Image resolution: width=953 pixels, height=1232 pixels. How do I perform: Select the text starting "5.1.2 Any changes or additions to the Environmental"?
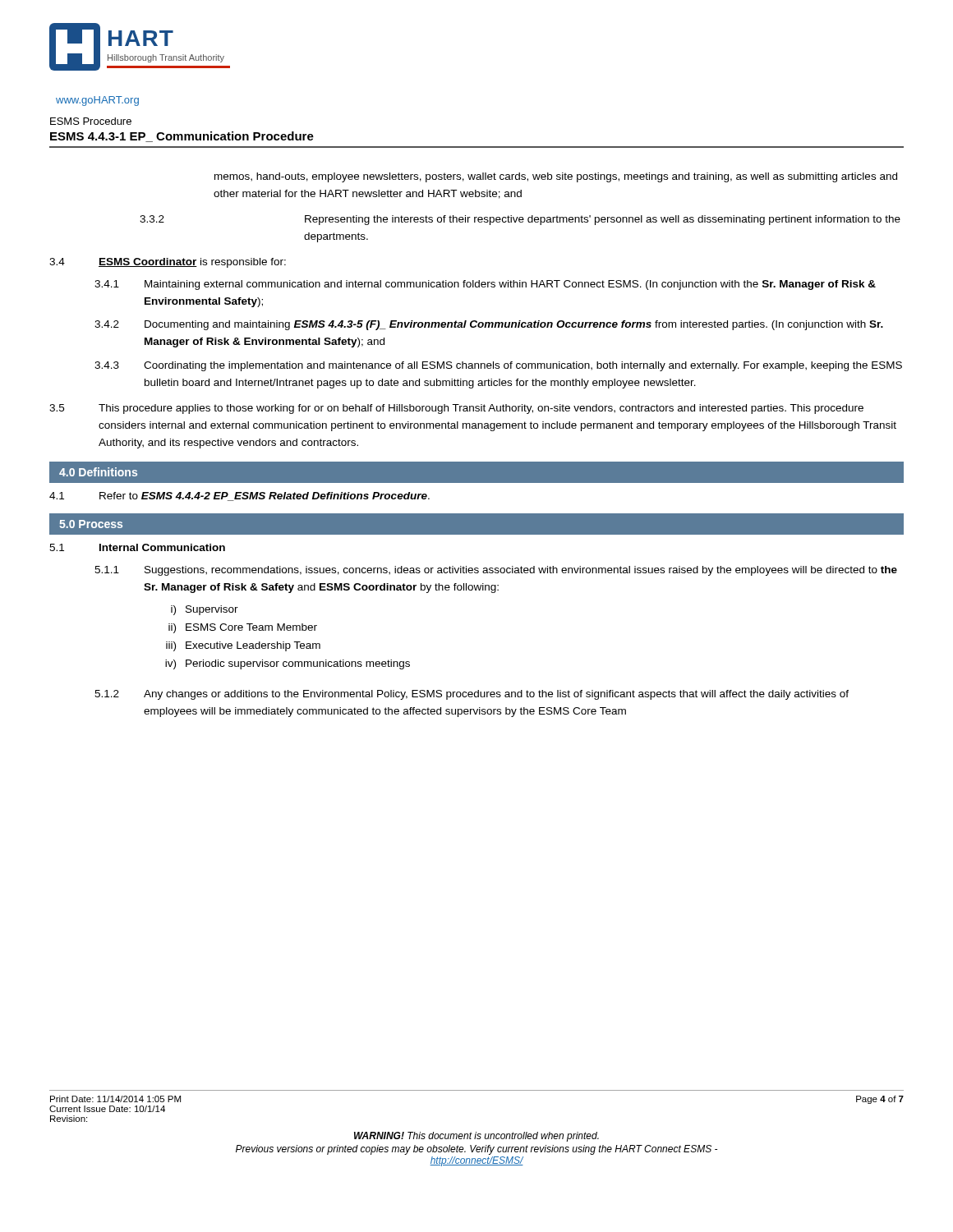(x=499, y=703)
